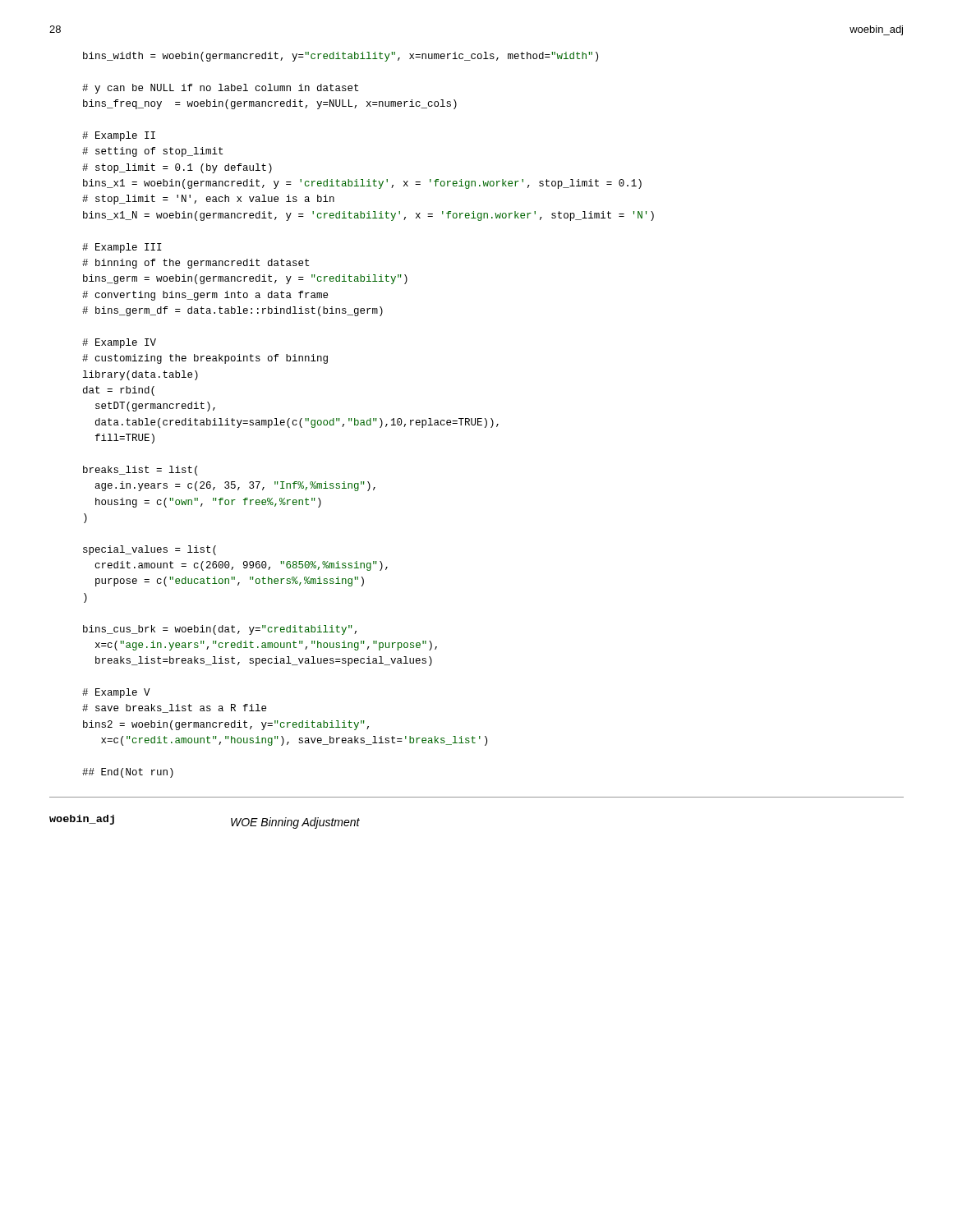The width and height of the screenshot is (953, 1232).
Task: Find the text that reads "WOE Binning Adjustment"
Action: (x=295, y=822)
